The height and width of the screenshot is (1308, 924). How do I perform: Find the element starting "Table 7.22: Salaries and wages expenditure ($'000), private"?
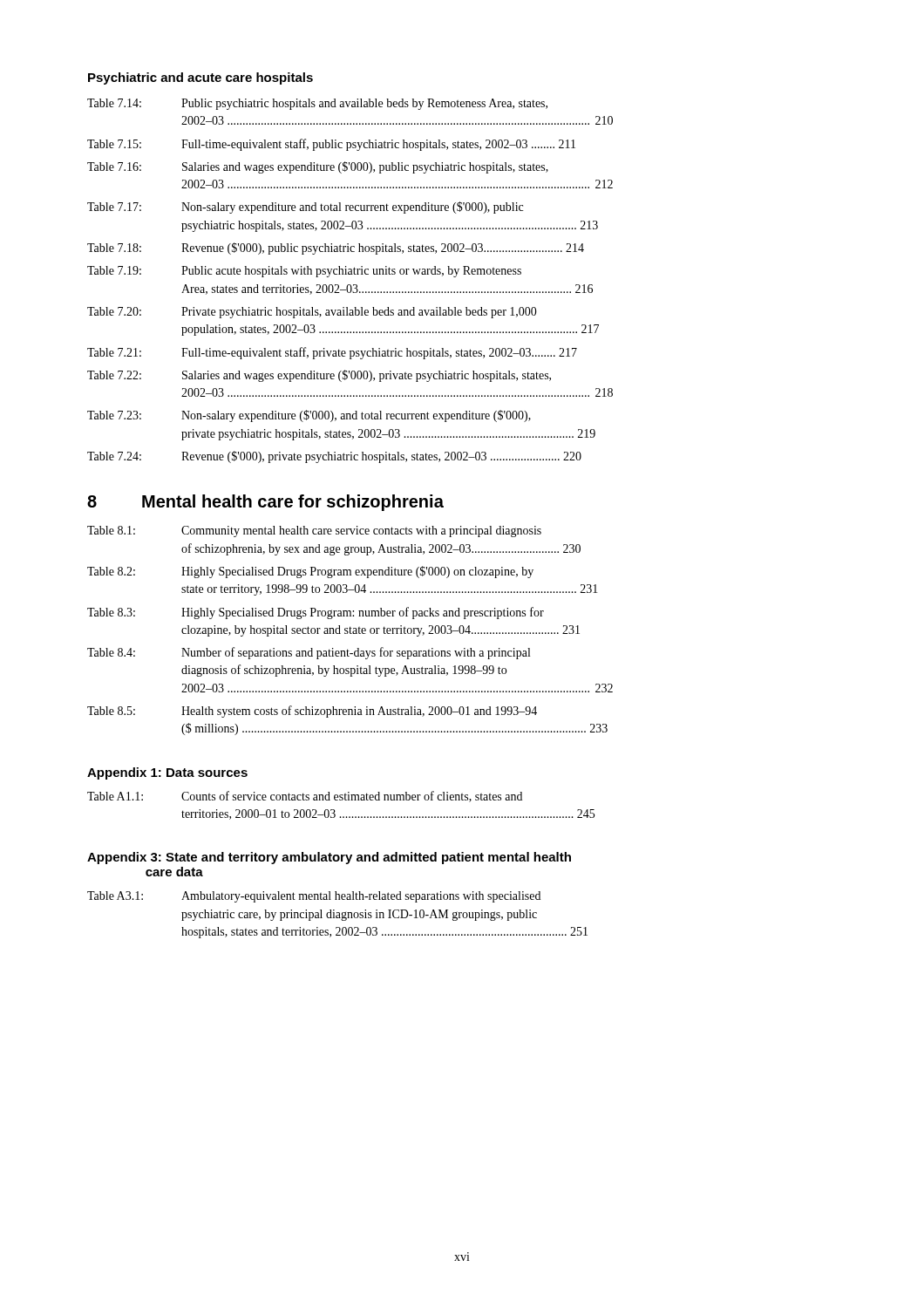(x=462, y=385)
